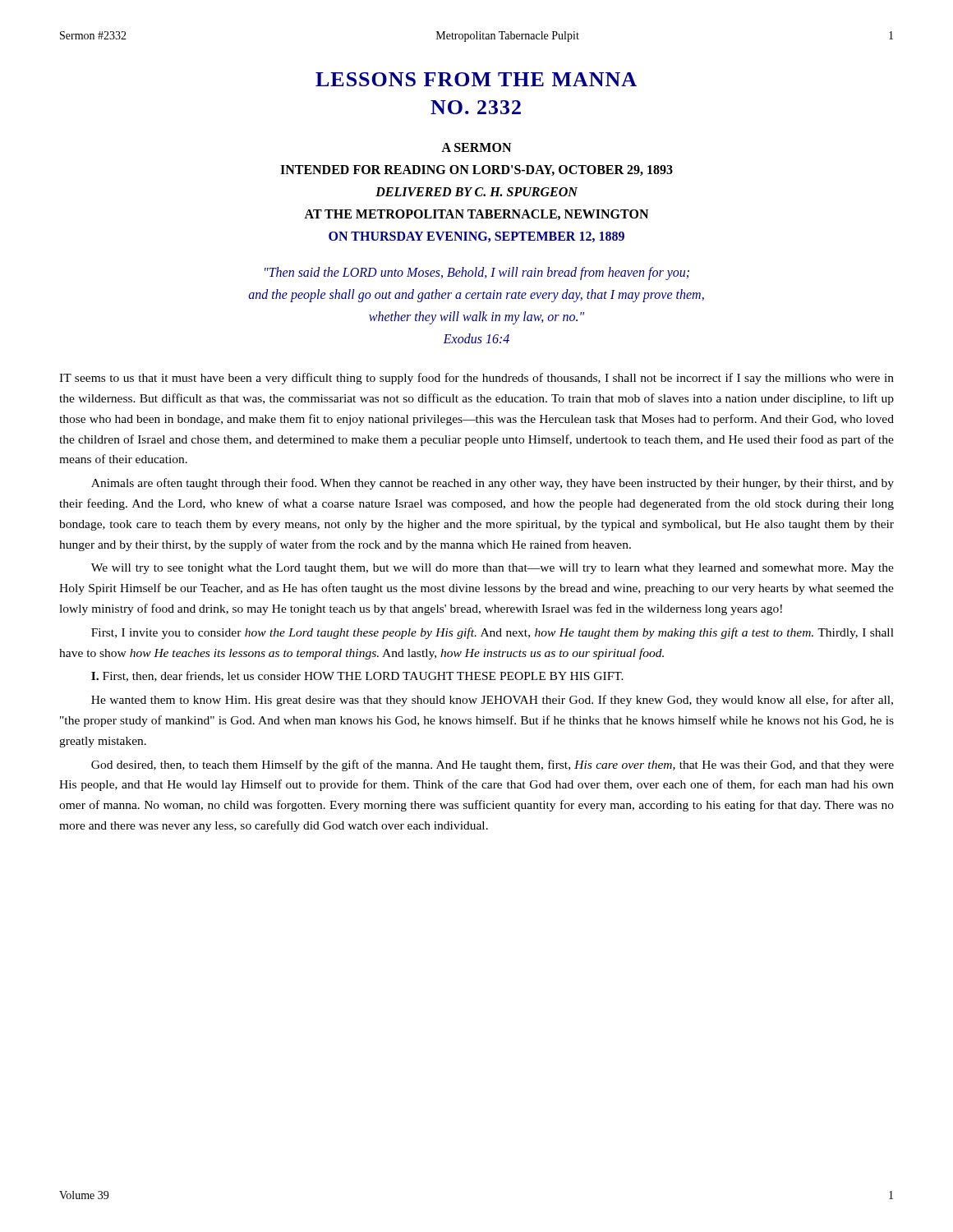953x1232 pixels.
Task: Locate the text block that says "First, I invite you to"
Action: pyautogui.click(x=476, y=642)
